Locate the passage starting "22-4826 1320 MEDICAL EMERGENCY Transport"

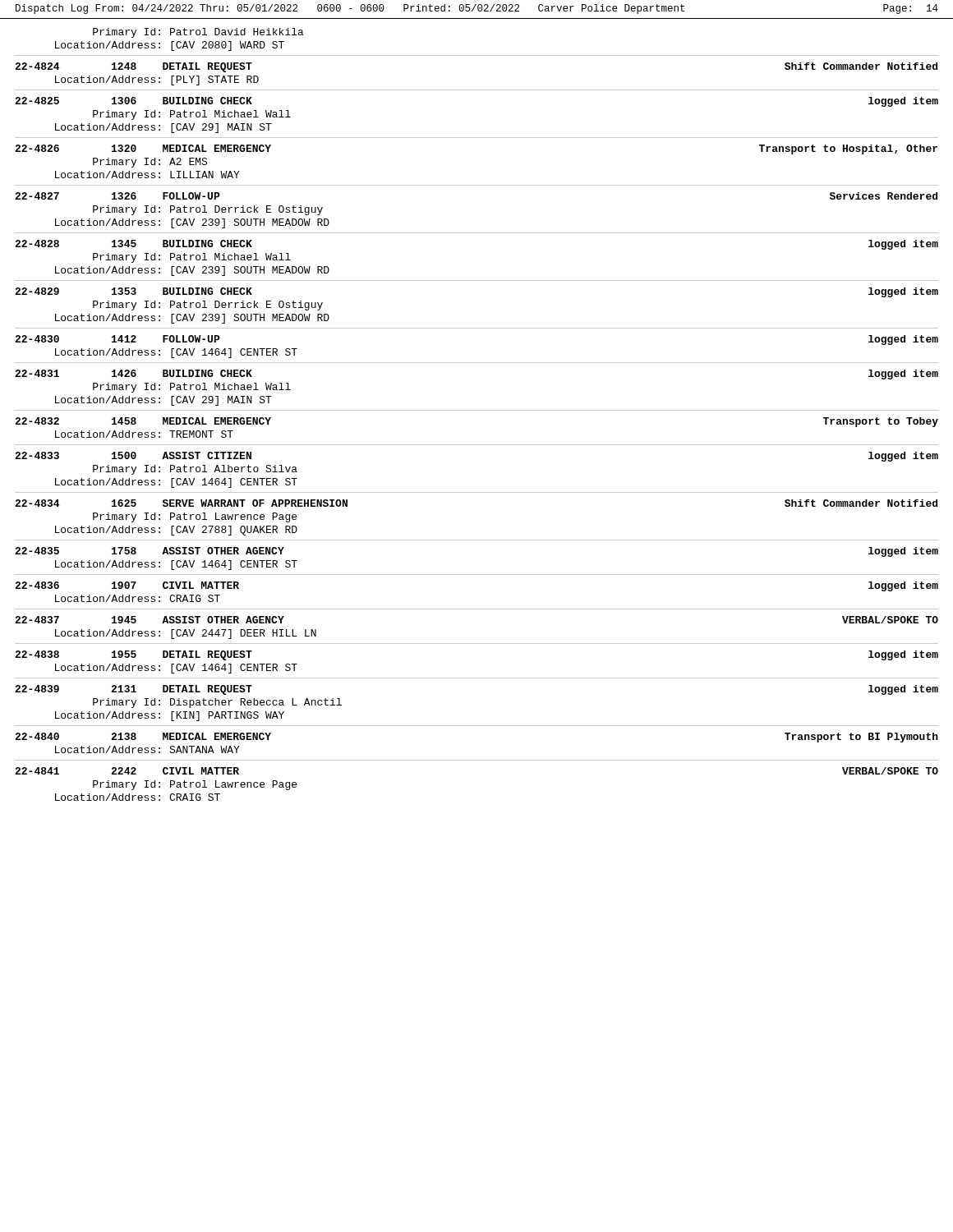coord(37,150)
